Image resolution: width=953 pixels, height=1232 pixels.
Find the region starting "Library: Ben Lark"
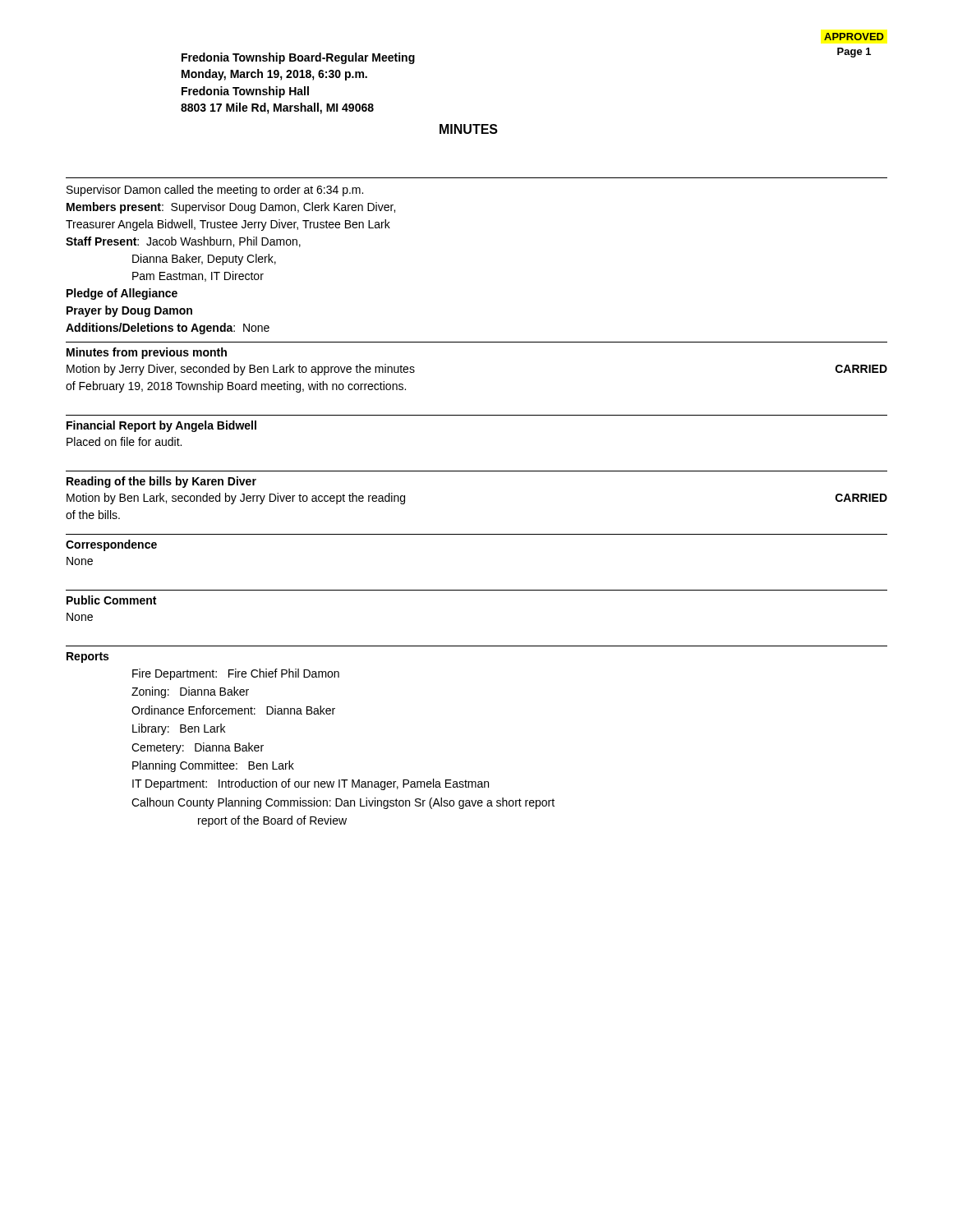[x=178, y=729]
